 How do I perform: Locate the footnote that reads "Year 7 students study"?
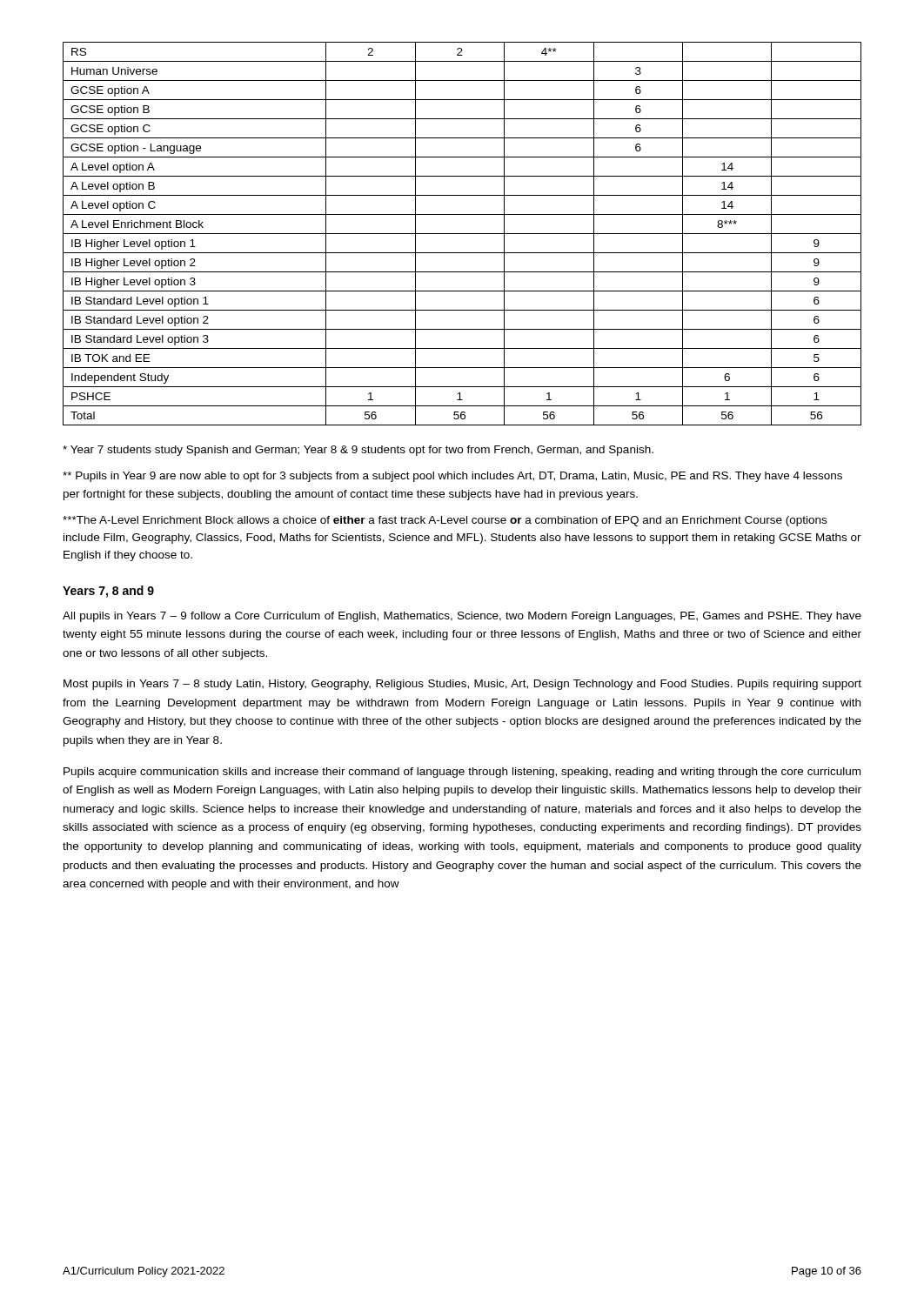(x=358, y=449)
